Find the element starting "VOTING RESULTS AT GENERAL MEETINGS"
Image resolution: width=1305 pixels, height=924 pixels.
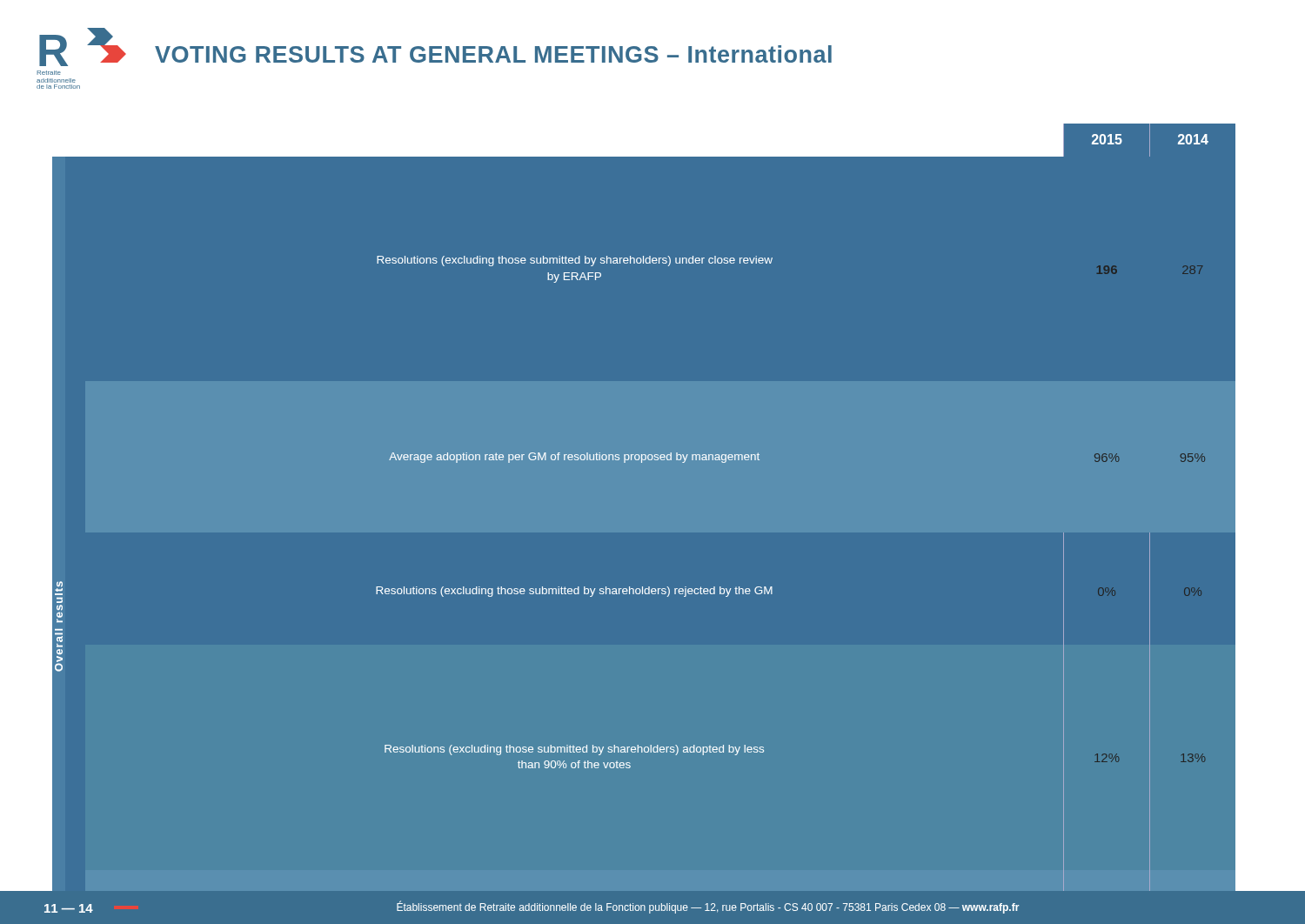[x=494, y=54]
